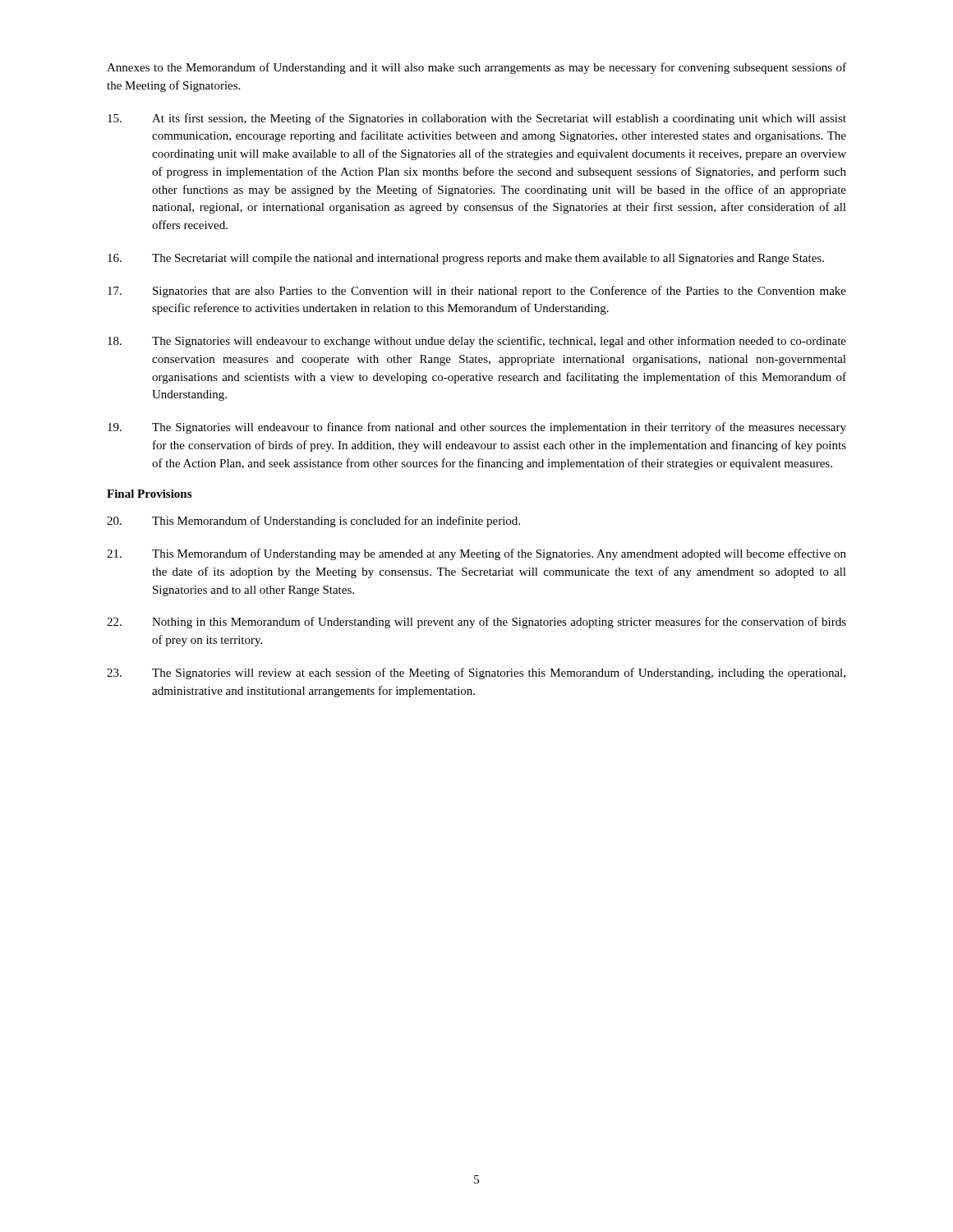The width and height of the screenshot is (953, 1232).
Task: Point to the text starting "Nothing in this Memorandum of Understanding"
Action: 476,632
